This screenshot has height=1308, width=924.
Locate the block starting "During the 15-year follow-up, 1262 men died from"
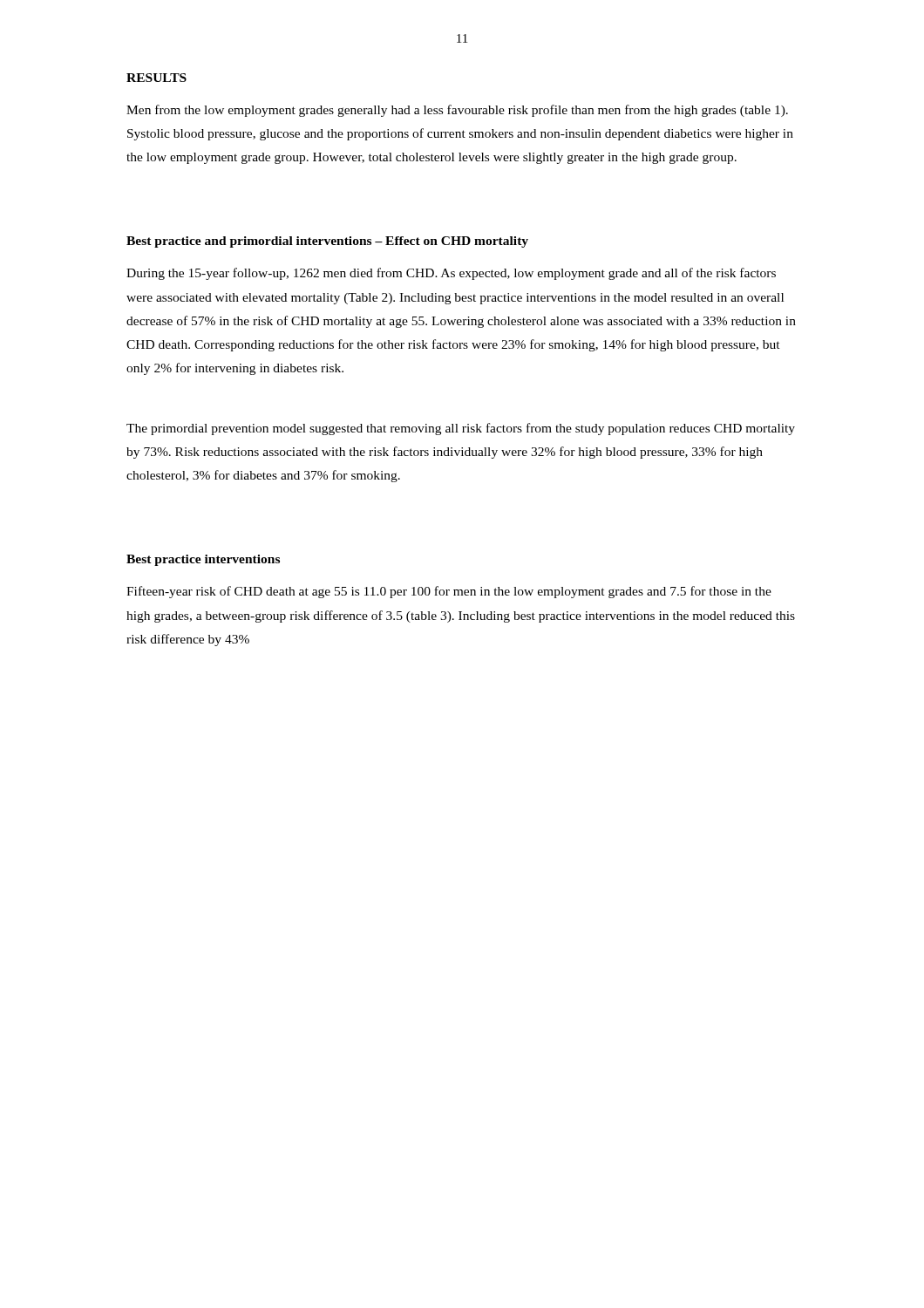[461, 320]
